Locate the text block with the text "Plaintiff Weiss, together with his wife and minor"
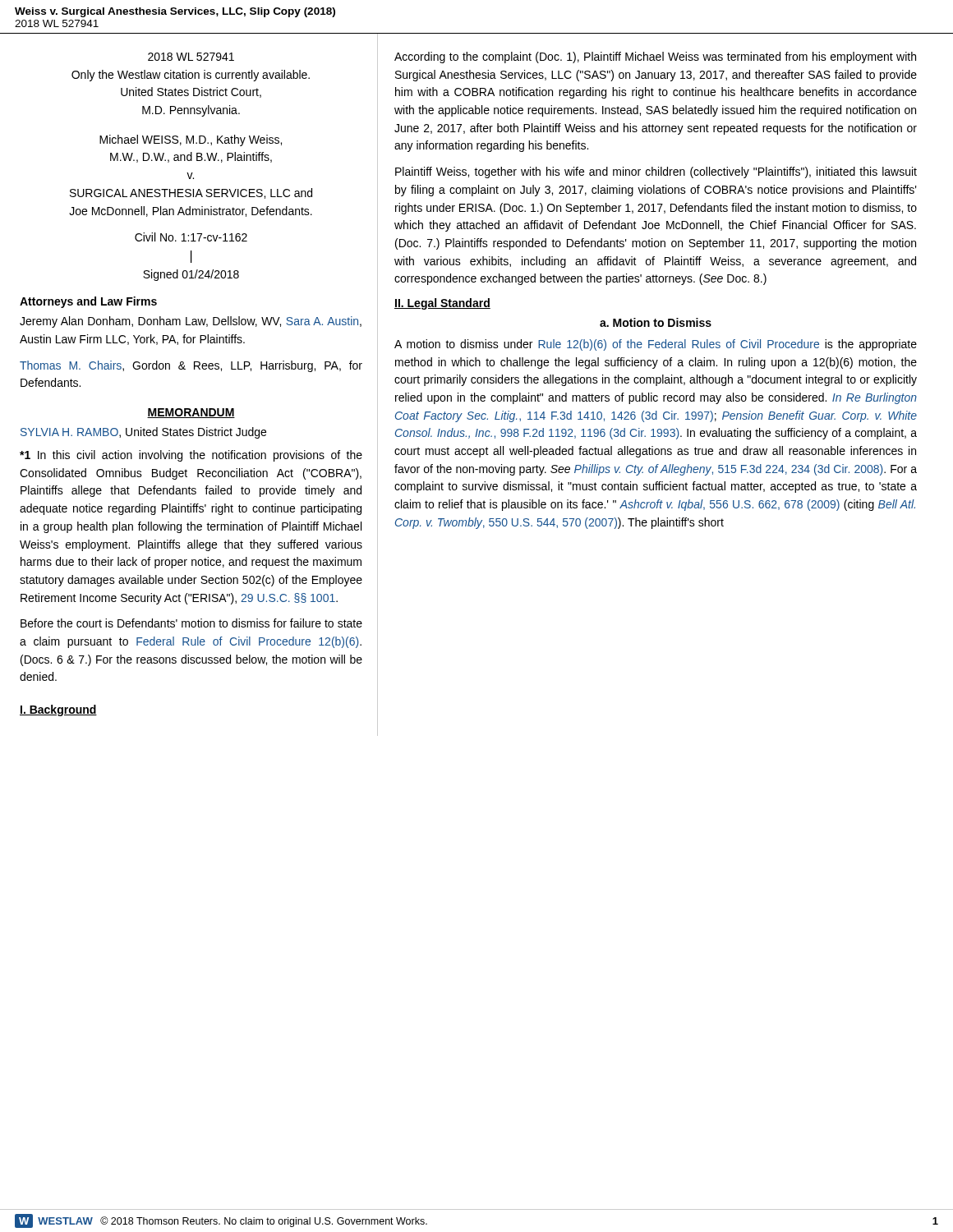 656,225
